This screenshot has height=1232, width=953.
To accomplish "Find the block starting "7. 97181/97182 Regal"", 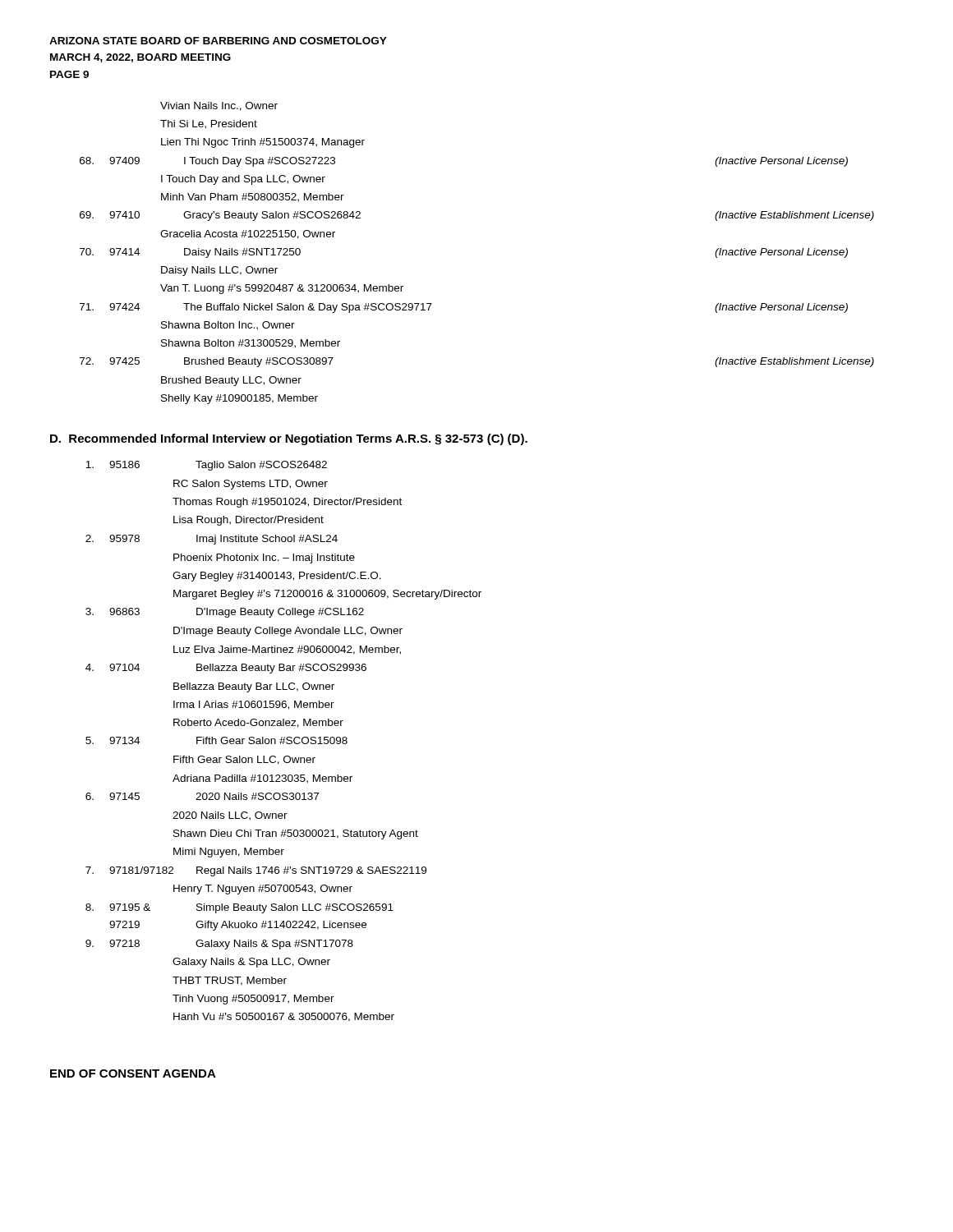I will [x=256, y=871].
